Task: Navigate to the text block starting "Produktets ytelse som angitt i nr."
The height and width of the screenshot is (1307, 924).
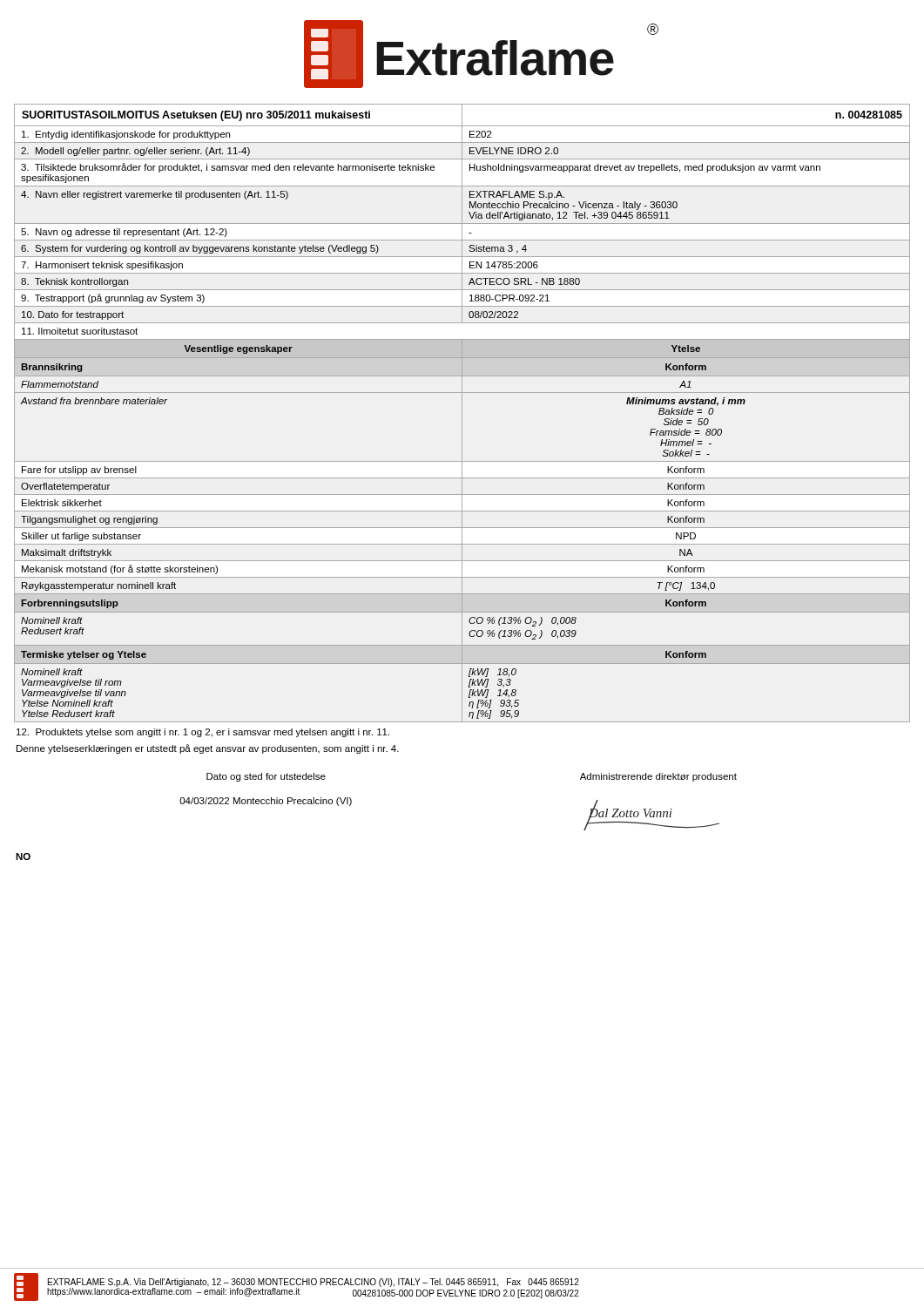Action: tap(203, 732)
